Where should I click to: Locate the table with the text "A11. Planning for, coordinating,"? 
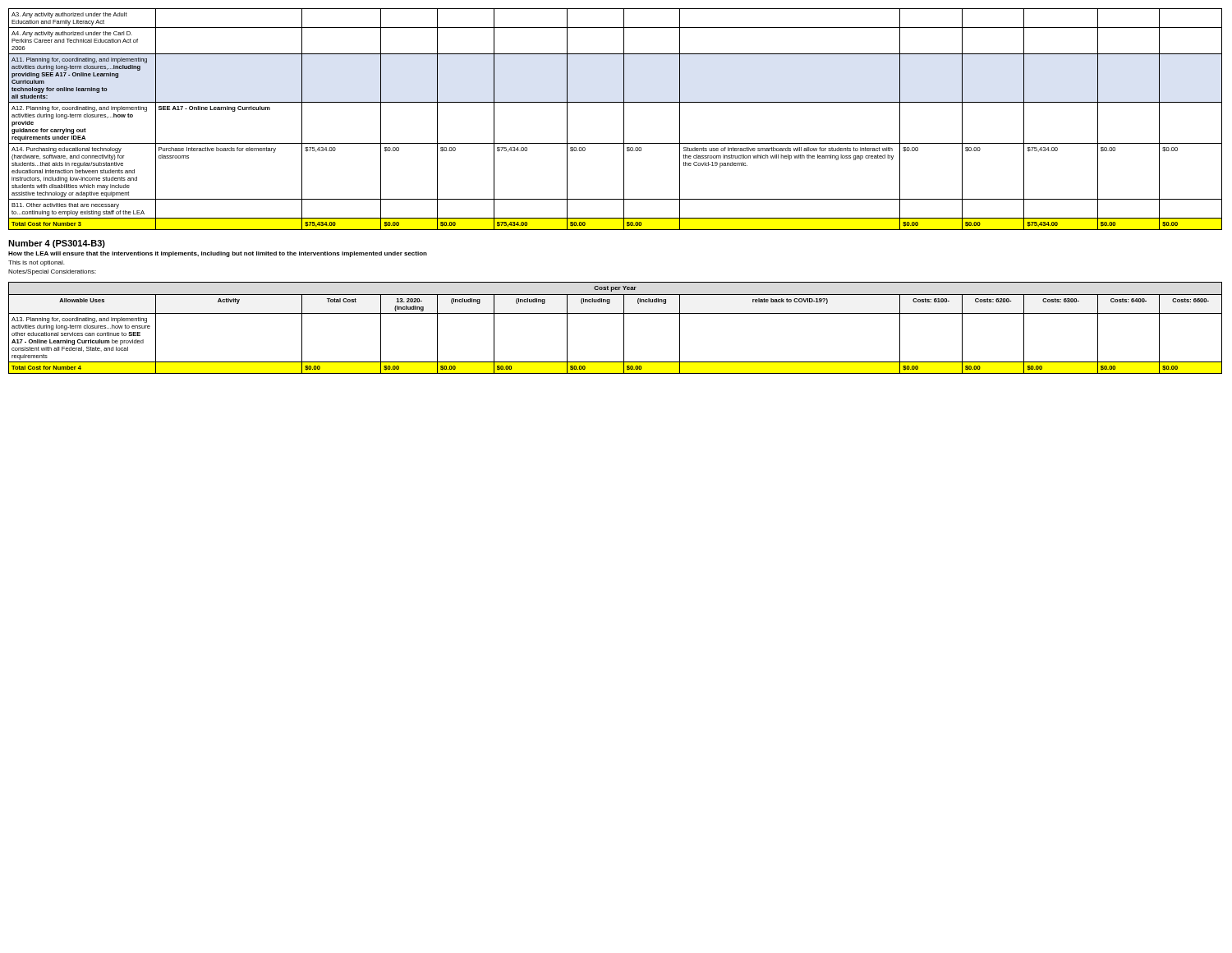(615, 119)
